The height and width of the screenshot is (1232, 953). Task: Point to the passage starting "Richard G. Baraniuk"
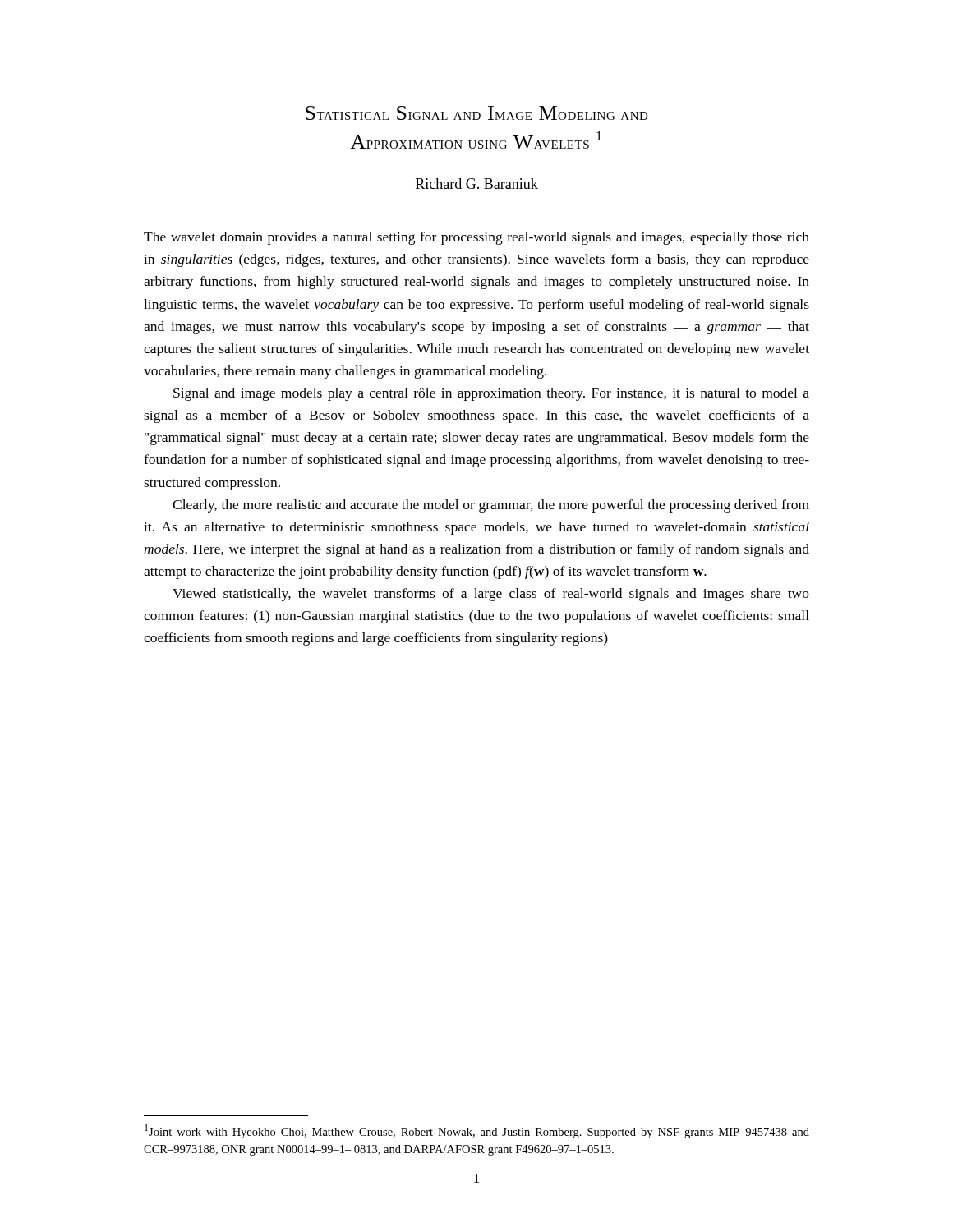click(x=476, y=184)
